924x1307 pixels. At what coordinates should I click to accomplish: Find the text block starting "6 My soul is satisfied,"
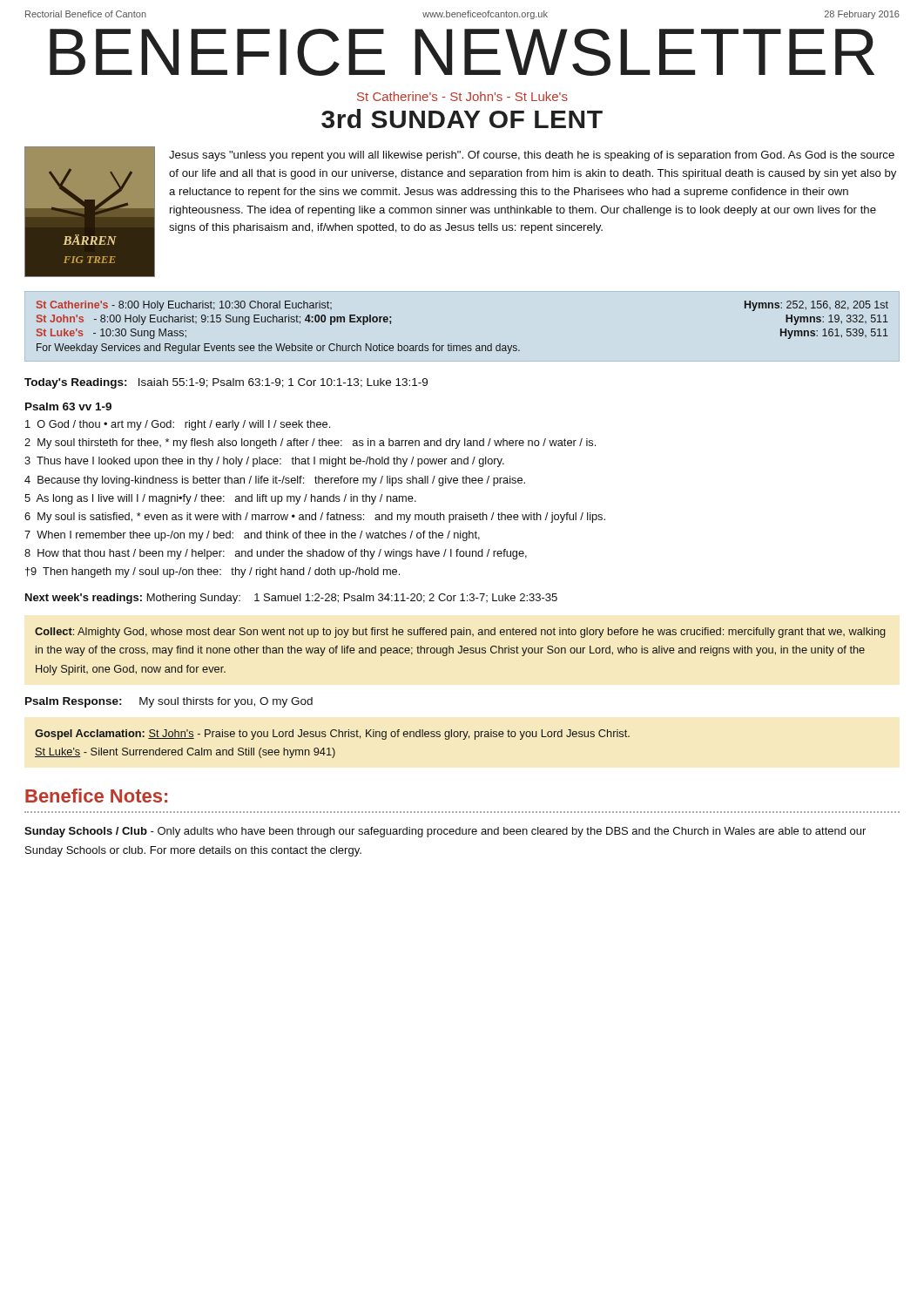(315, 516)
